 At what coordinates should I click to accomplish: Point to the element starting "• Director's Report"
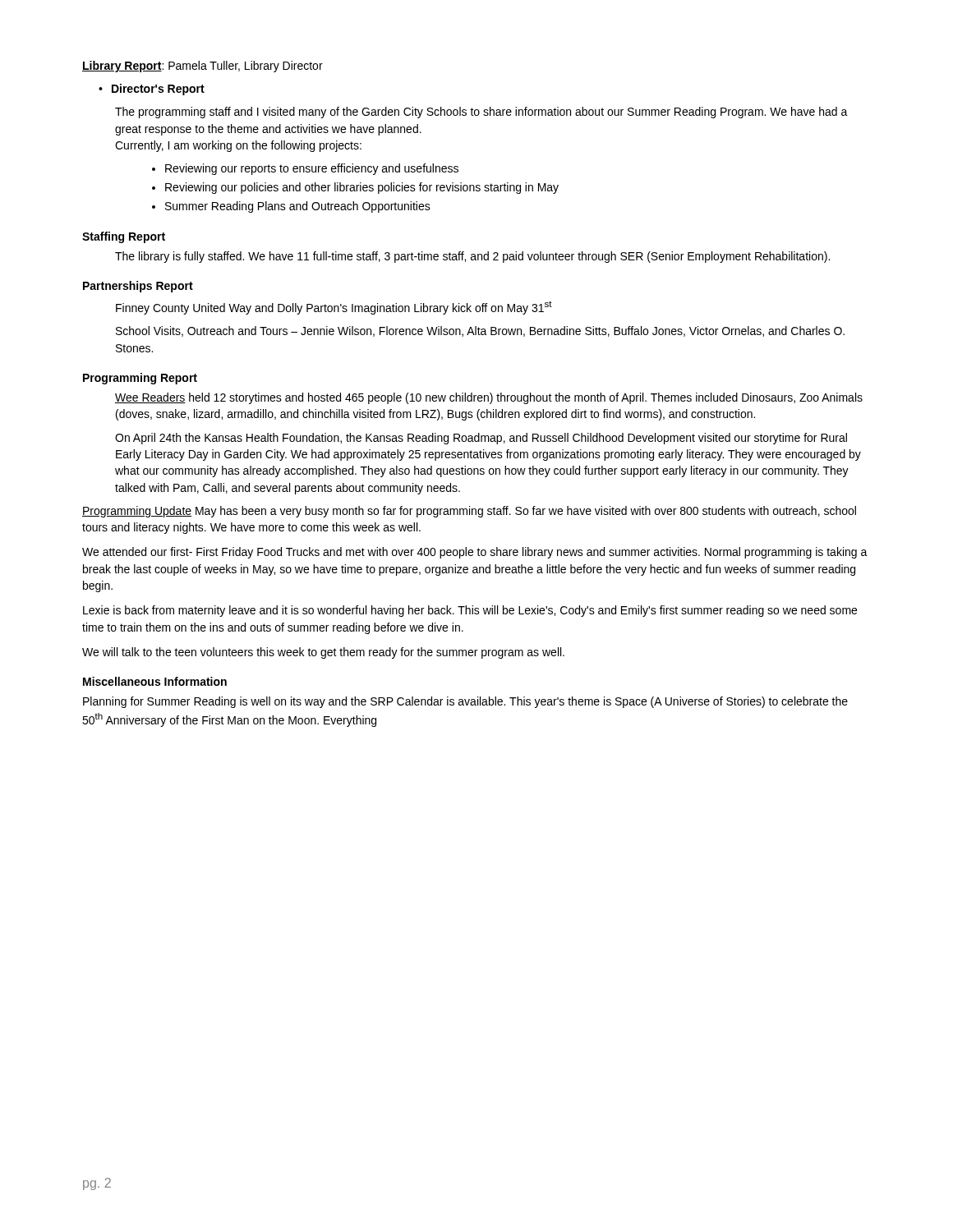(151, 89)
